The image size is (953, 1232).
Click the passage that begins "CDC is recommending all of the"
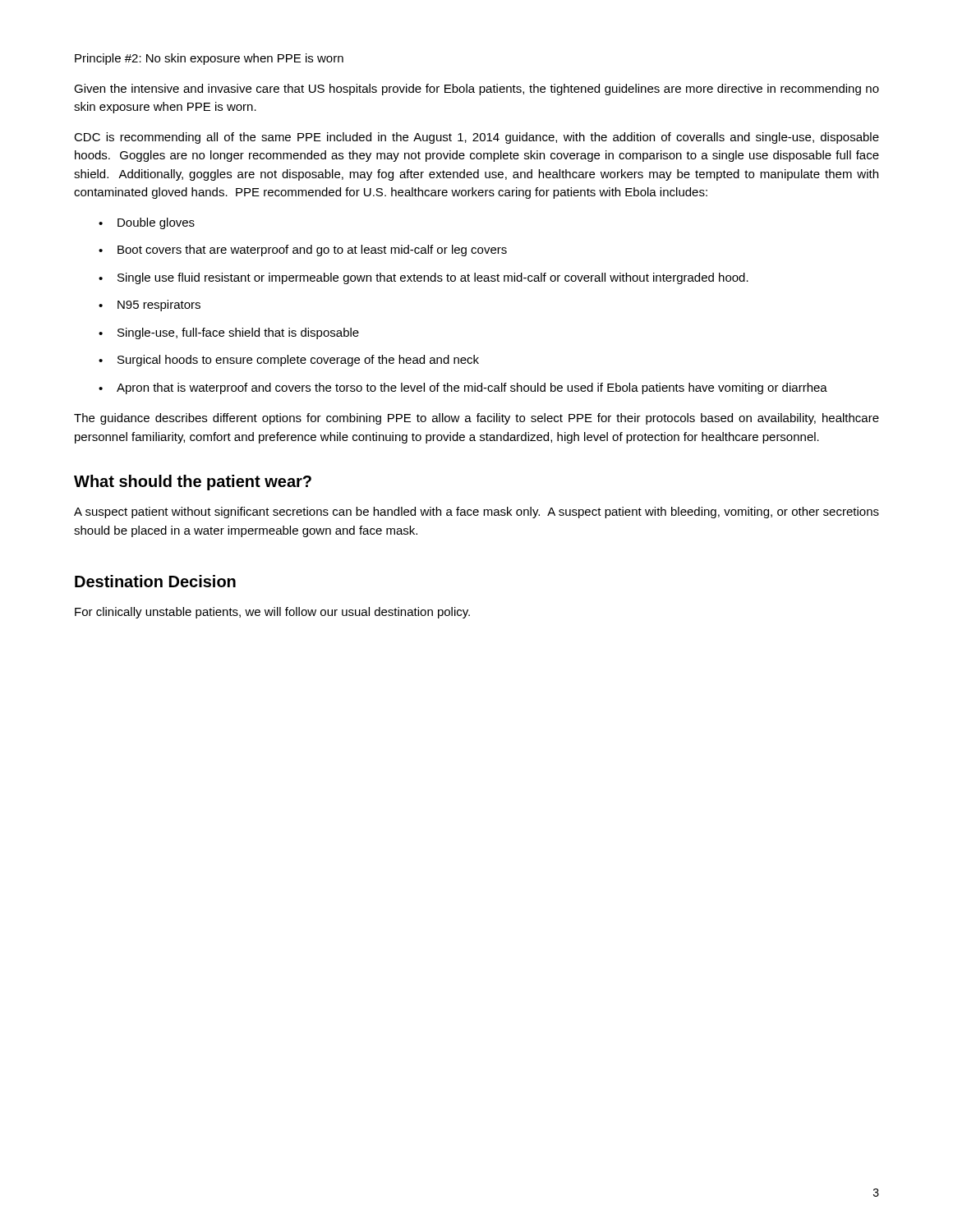pyautogui.click(x=476, y=164)
